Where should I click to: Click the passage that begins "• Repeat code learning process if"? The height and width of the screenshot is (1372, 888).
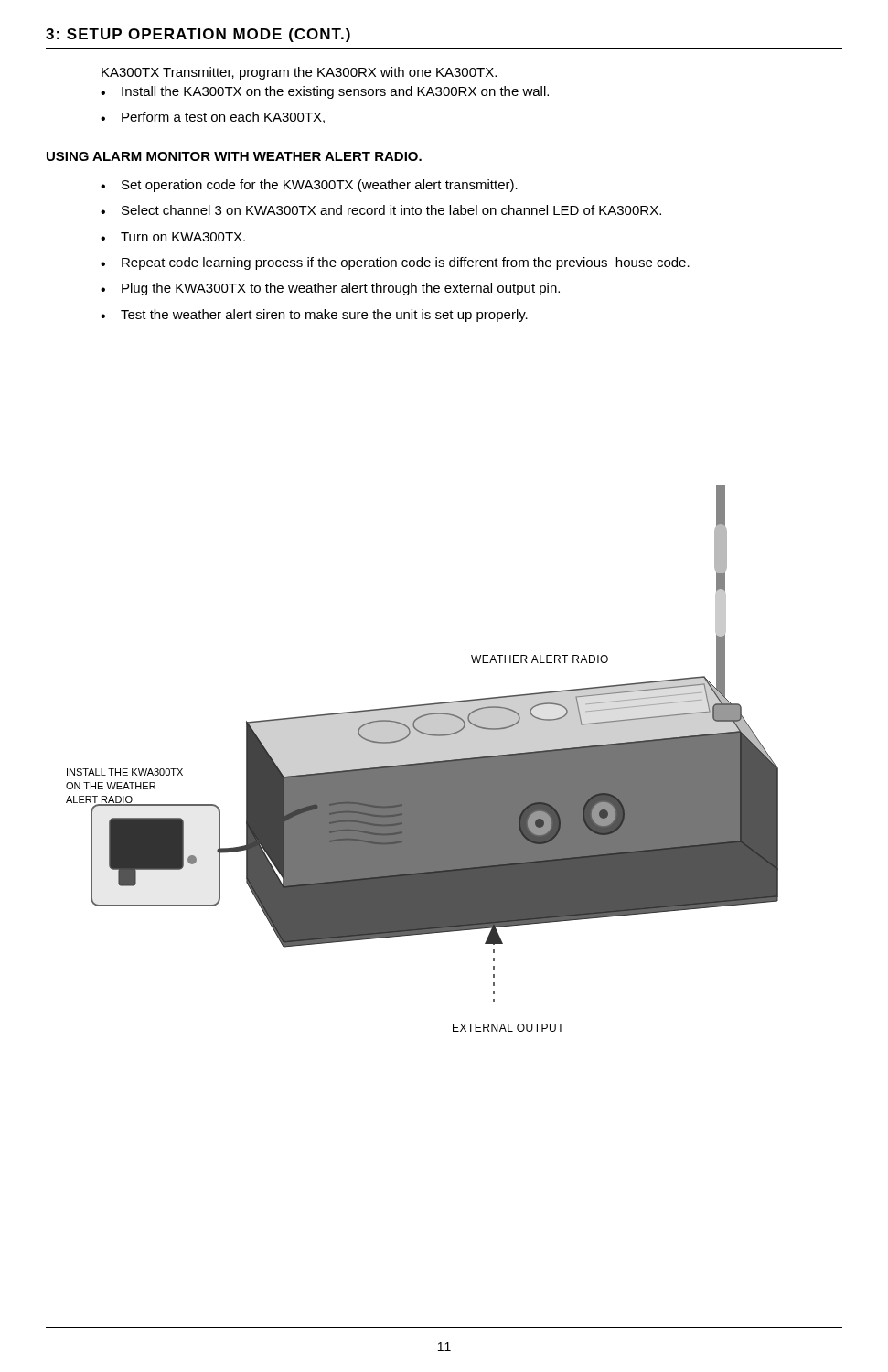(x=395, y=264)
